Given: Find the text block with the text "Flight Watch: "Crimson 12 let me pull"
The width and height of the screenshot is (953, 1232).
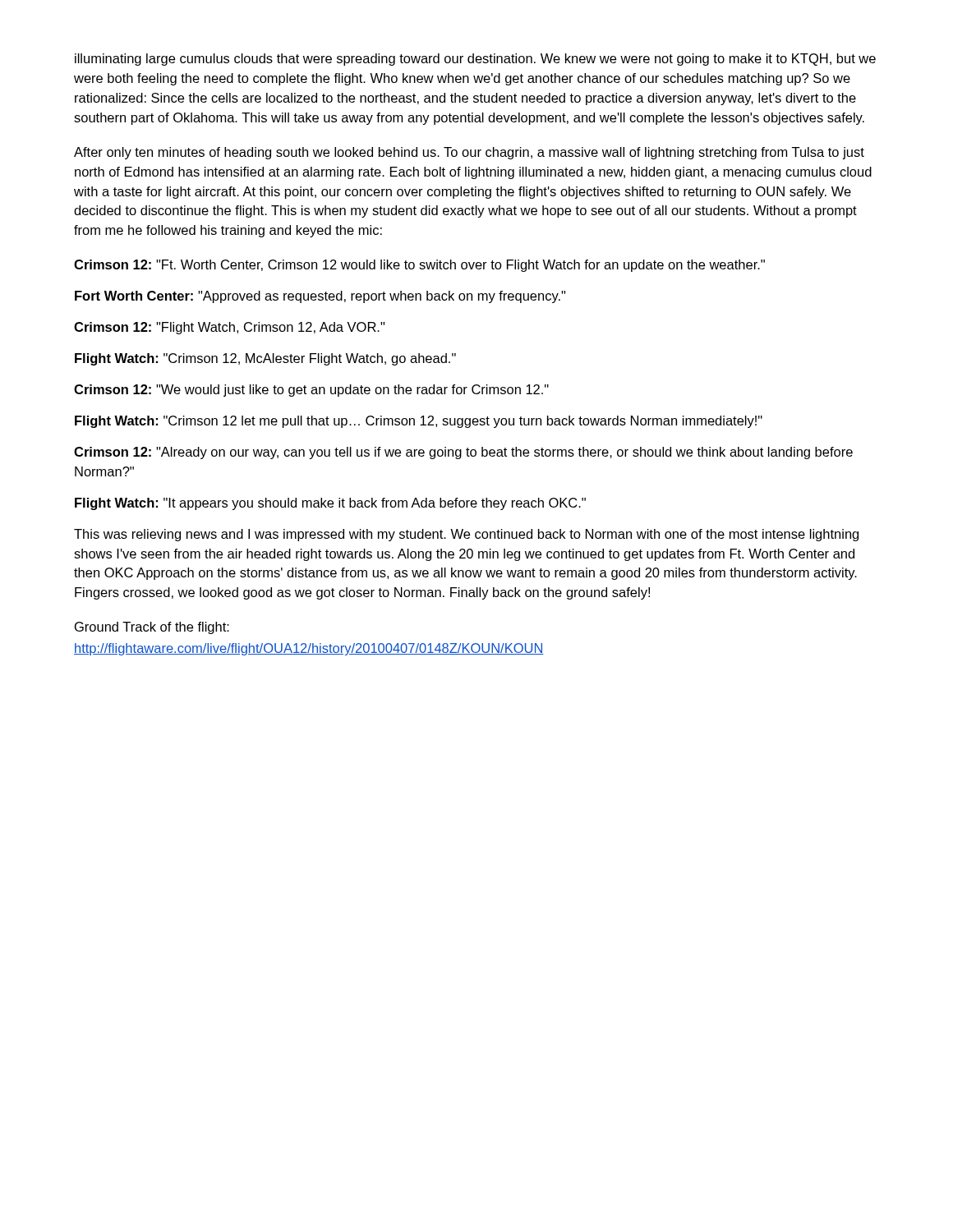Looking at the screenshot, I should pos(418,420).
